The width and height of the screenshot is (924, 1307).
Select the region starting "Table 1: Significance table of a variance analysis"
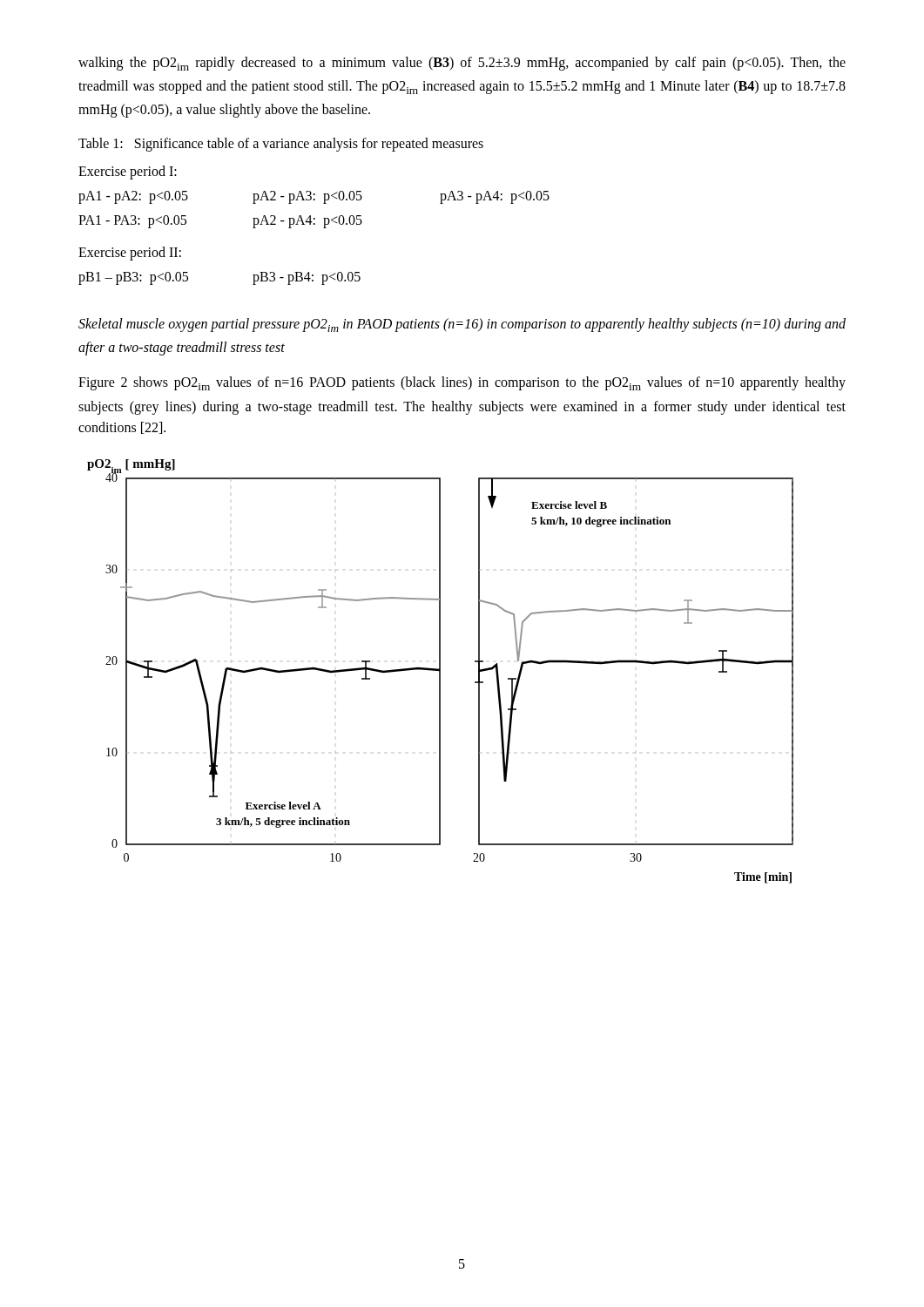click(x=281, y=144)
